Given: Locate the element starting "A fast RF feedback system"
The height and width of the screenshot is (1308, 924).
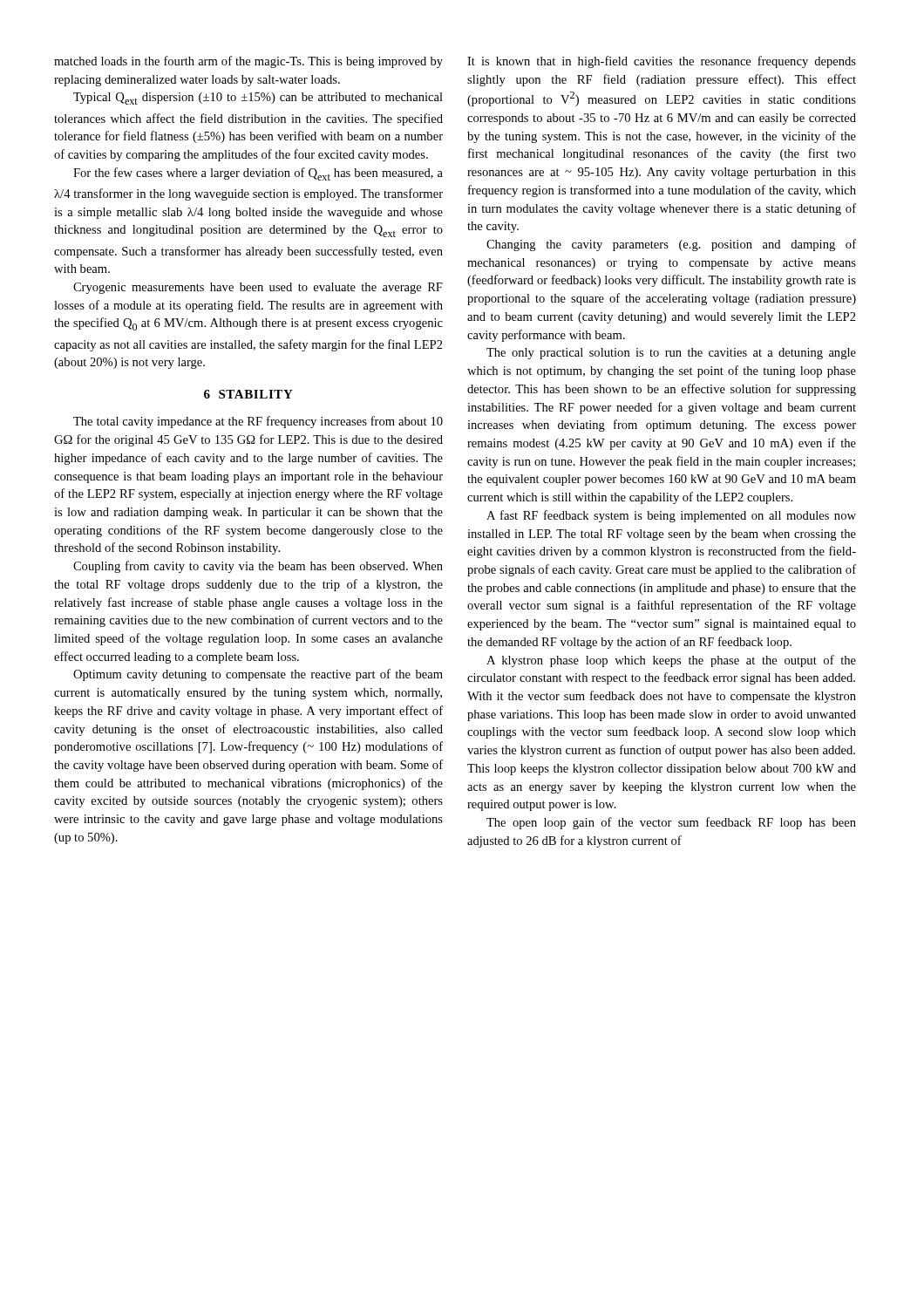Looking at the screenshot, I should point(662,579).
